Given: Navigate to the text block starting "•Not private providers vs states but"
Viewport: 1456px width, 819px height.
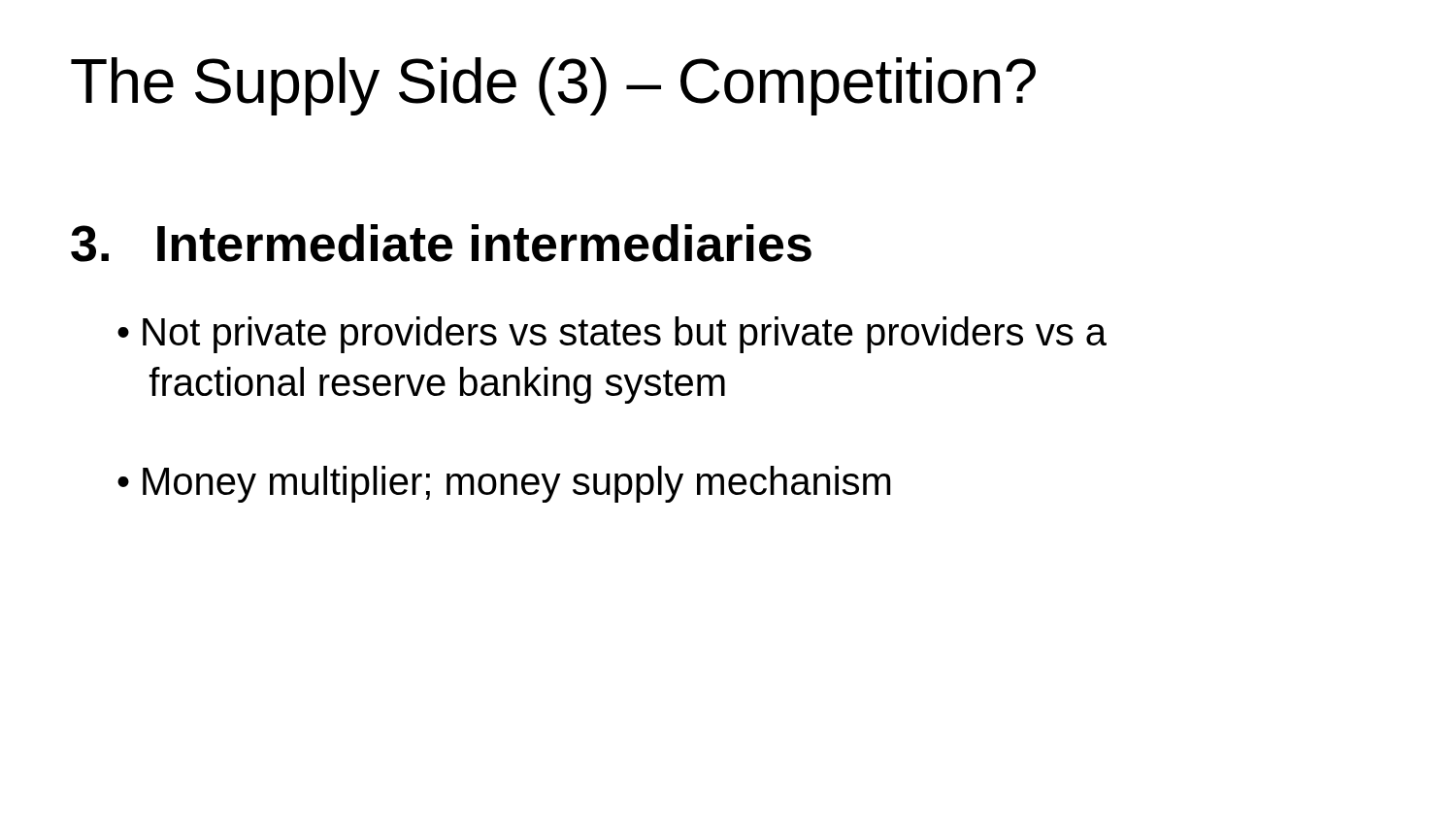Looking at the screenshot, I should coord(612,355).
